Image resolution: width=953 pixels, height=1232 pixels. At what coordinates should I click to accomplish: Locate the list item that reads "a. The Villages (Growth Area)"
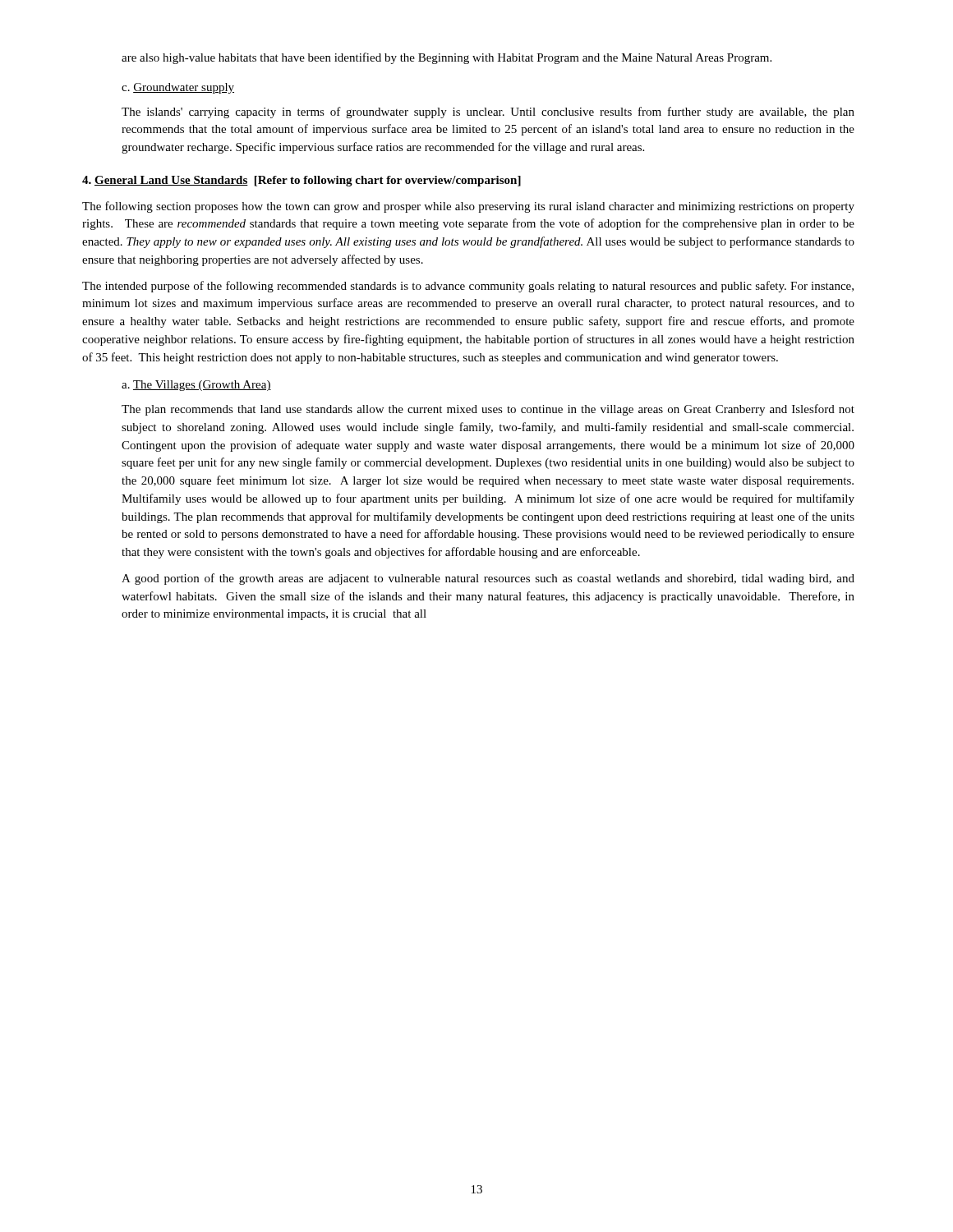(196, 385)
